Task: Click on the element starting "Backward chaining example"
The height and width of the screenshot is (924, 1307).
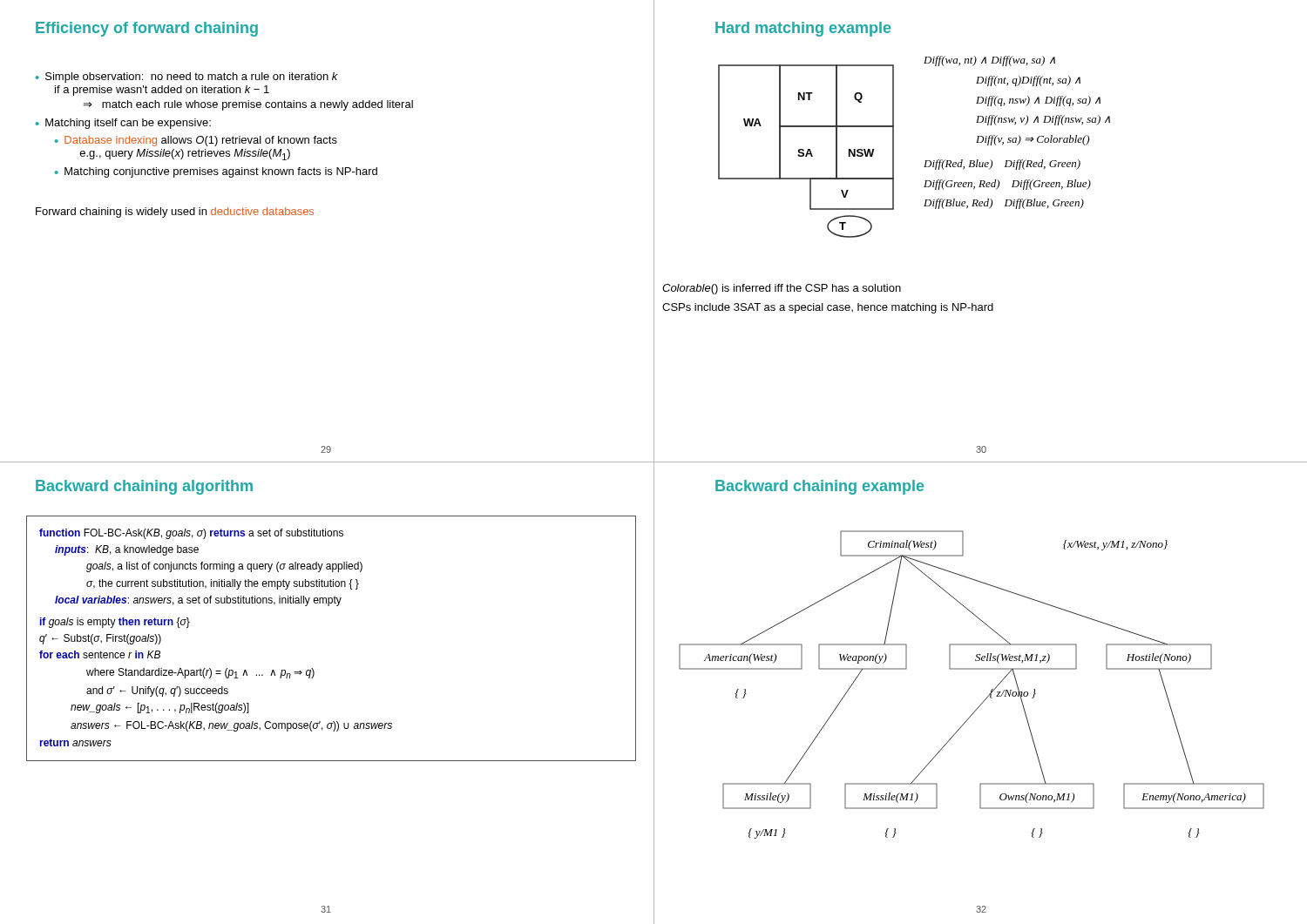Action: (x=820, y=486)
